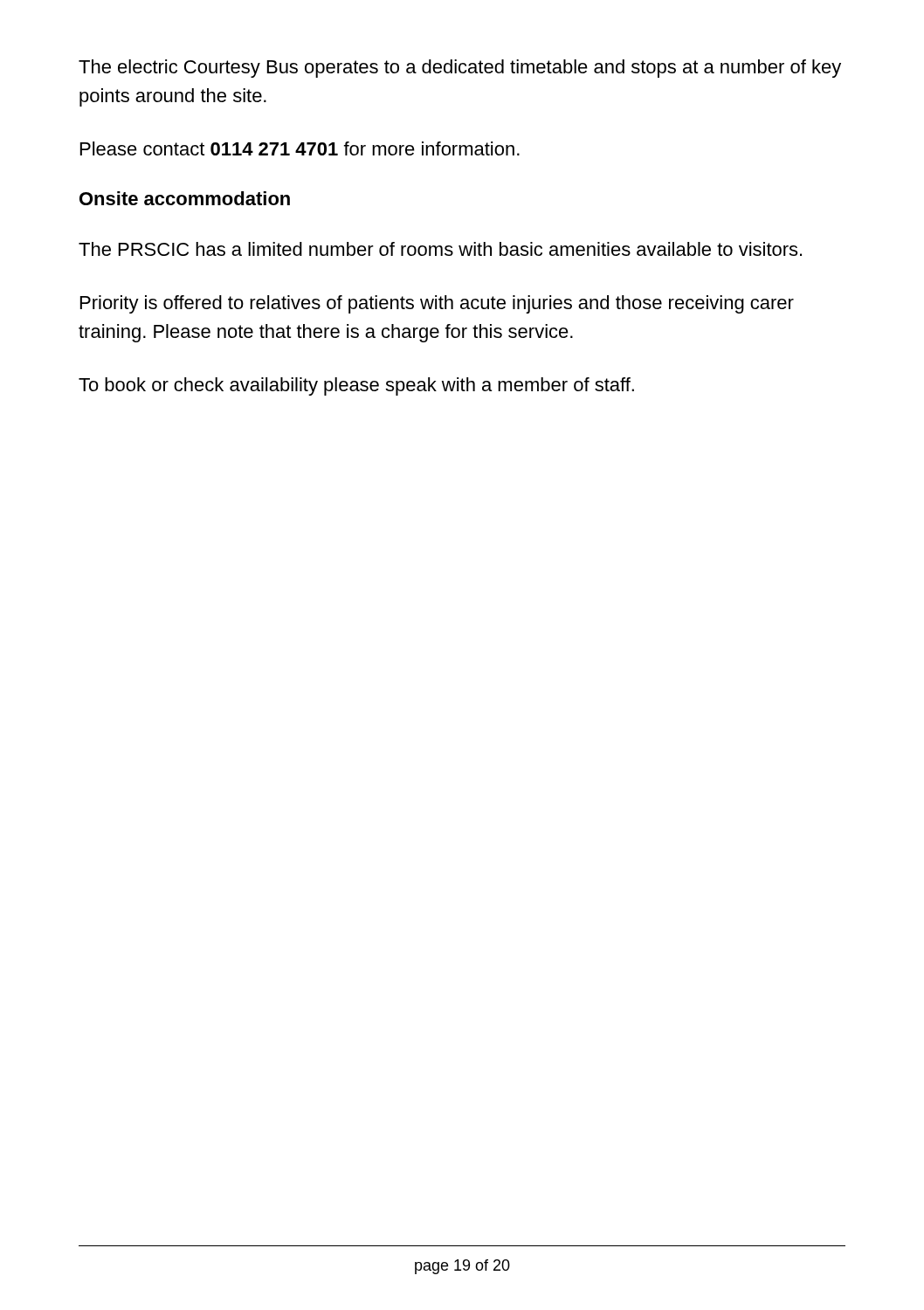
Task: Select the text block with the text "Priority is offered to"
Action: 436,317
